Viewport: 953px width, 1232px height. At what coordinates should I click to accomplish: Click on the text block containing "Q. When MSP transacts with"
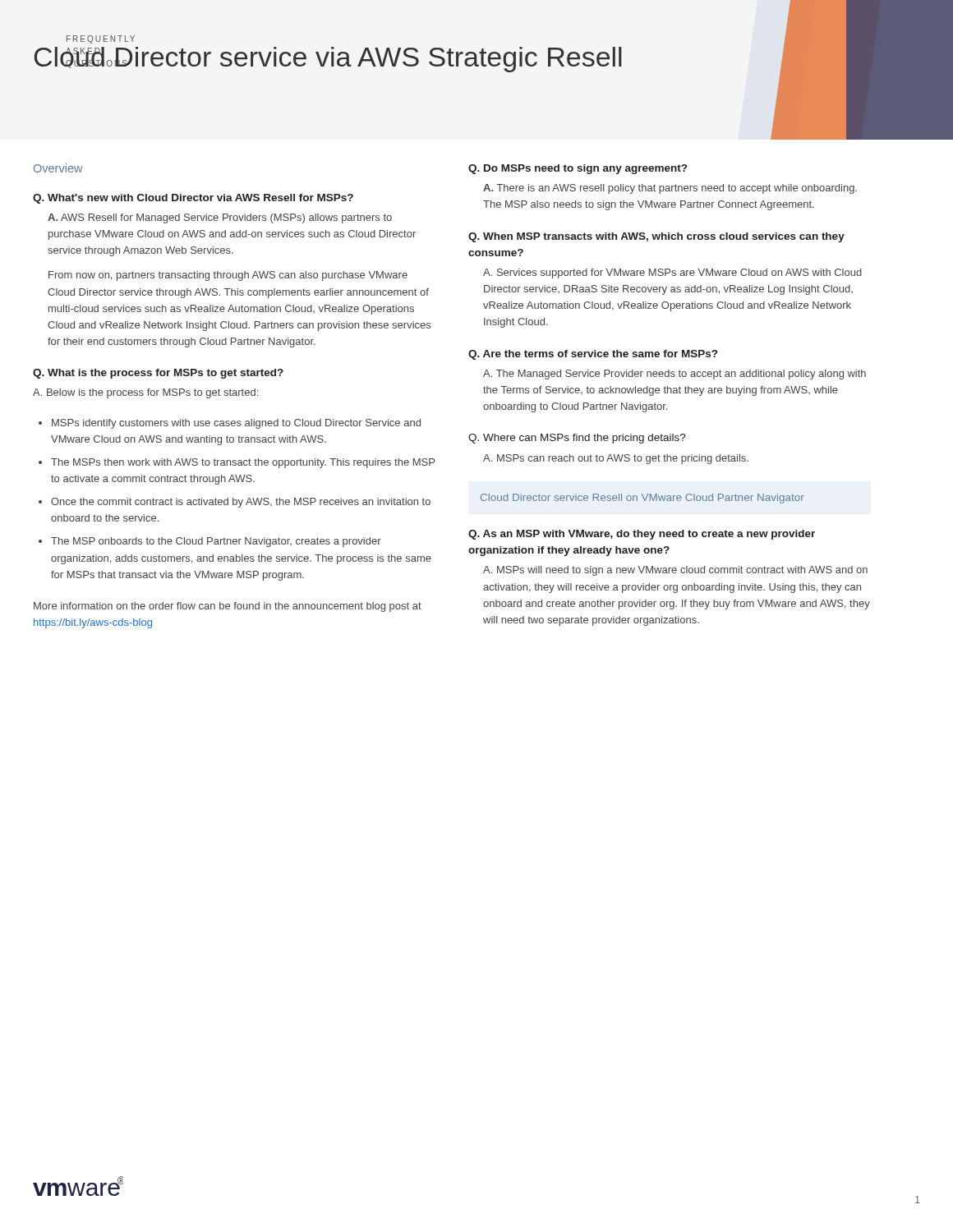click(670, 279)
